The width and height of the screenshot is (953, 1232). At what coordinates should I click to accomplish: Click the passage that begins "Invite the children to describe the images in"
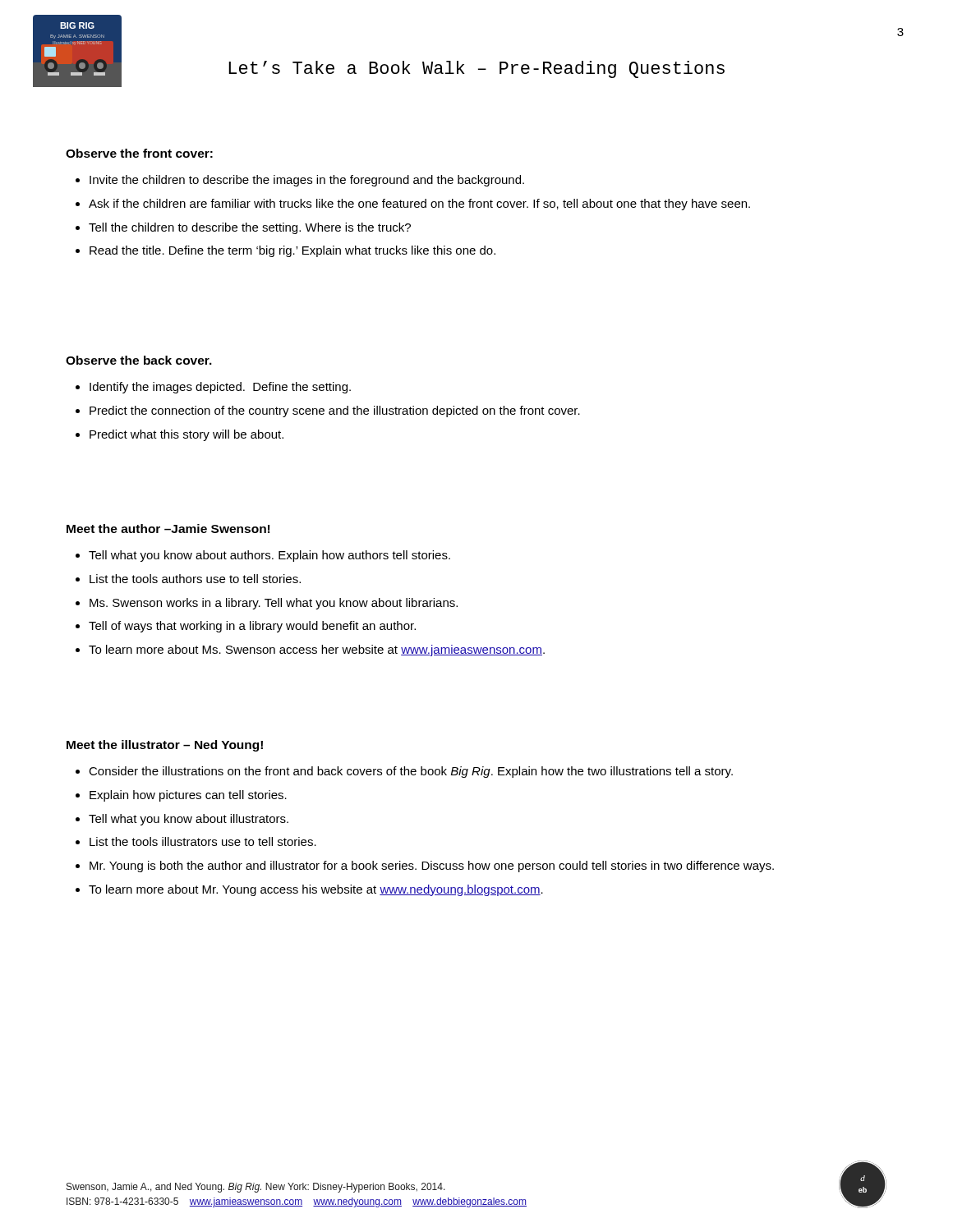[307, 179]
